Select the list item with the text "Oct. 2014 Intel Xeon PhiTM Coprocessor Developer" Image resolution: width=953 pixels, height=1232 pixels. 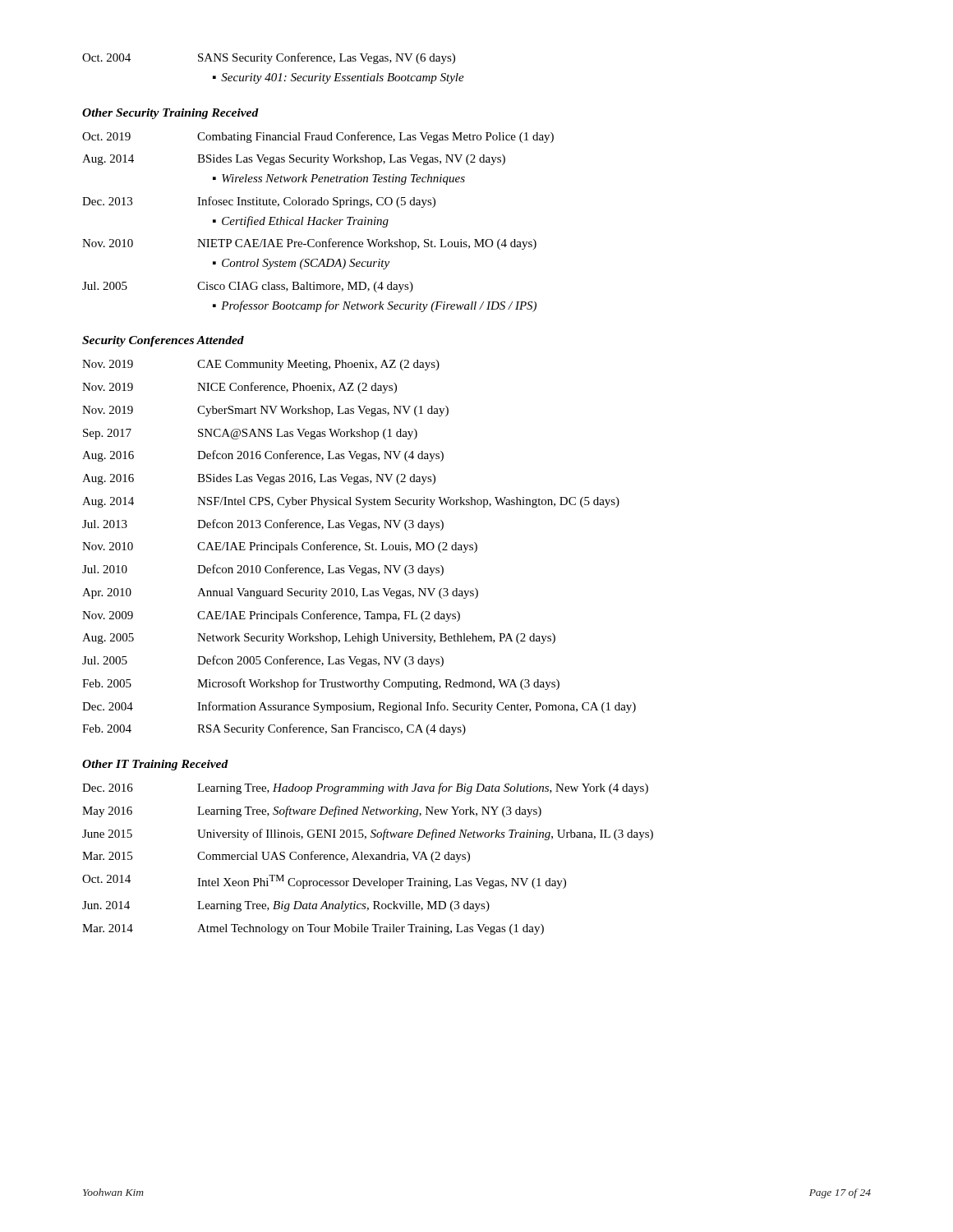[x=476, y=881]
